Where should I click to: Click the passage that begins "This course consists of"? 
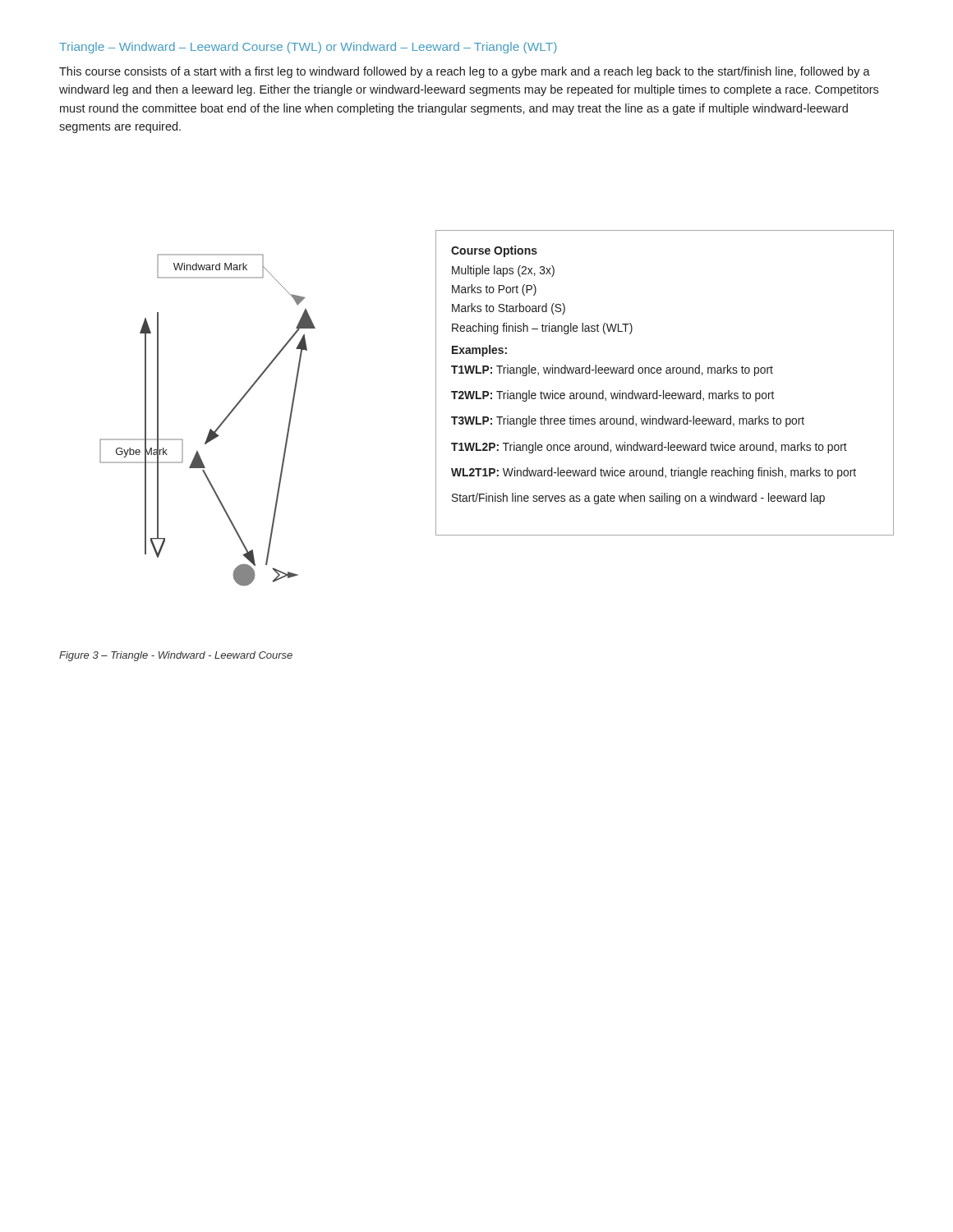click(476, 99)
